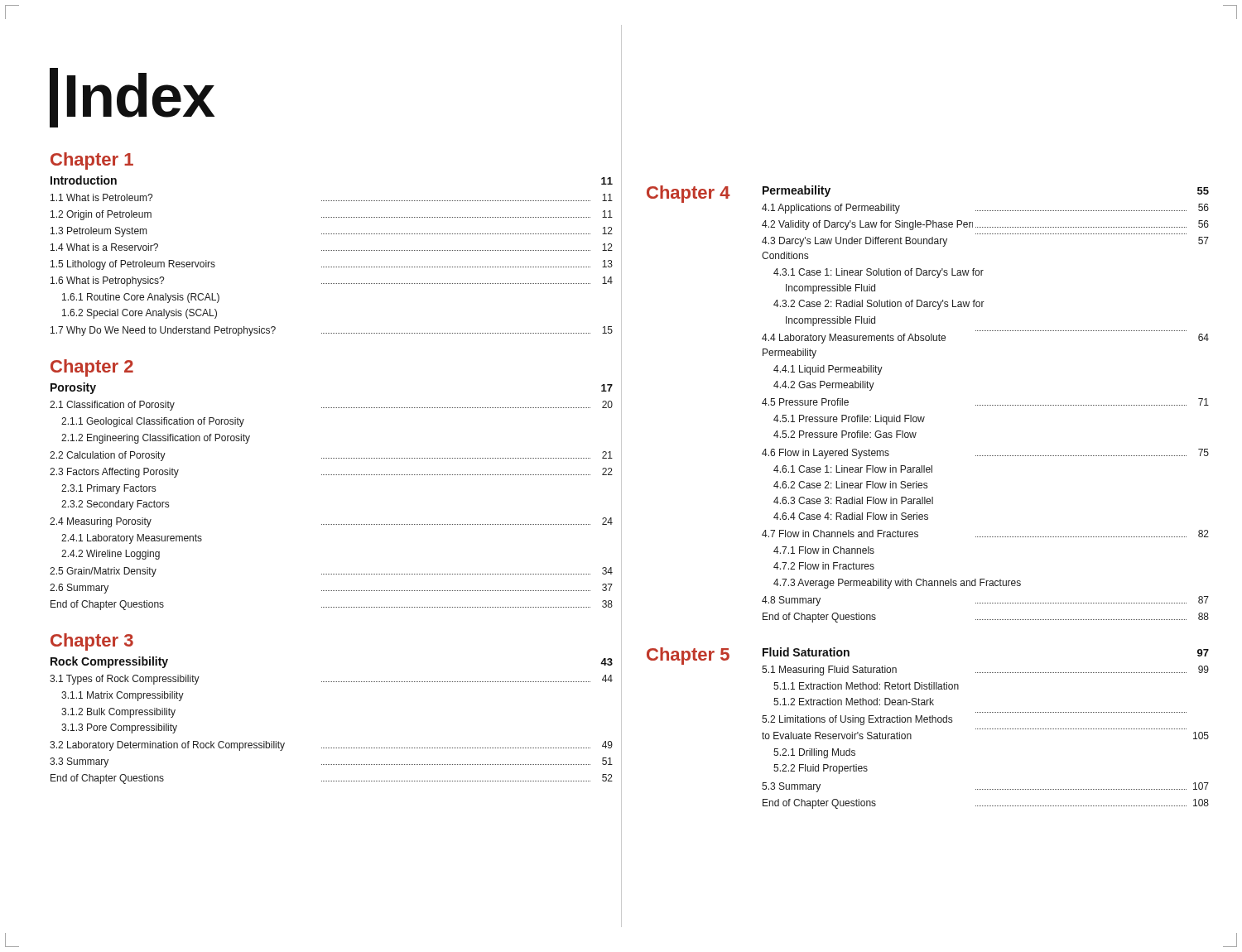This screenshot has width=1242, height=952.
Task: Select the element starting "Chapter 4"
Action: [700, 193]
